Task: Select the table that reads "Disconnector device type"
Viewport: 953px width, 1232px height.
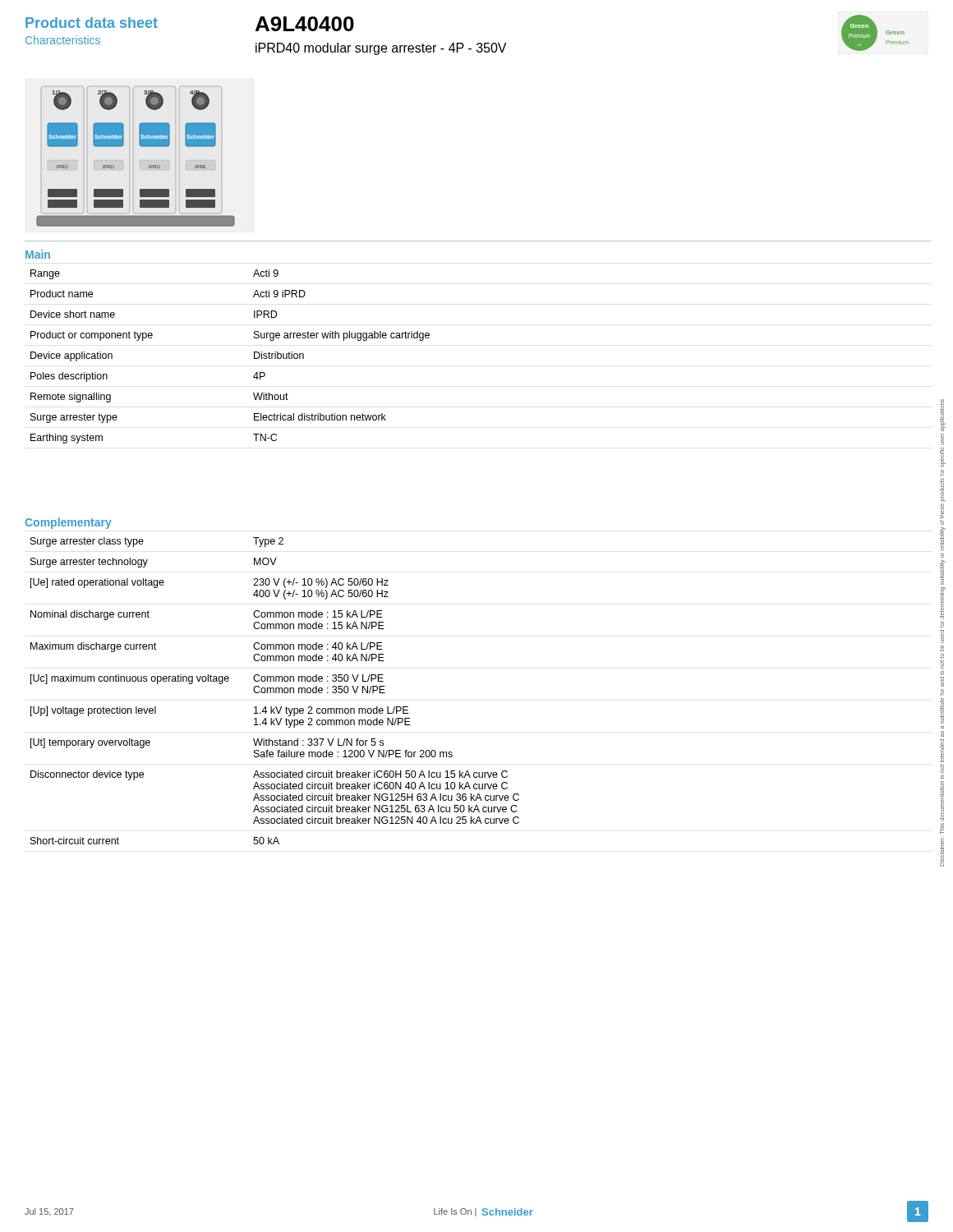Action: pyautogui.click(x=478, y=691)
